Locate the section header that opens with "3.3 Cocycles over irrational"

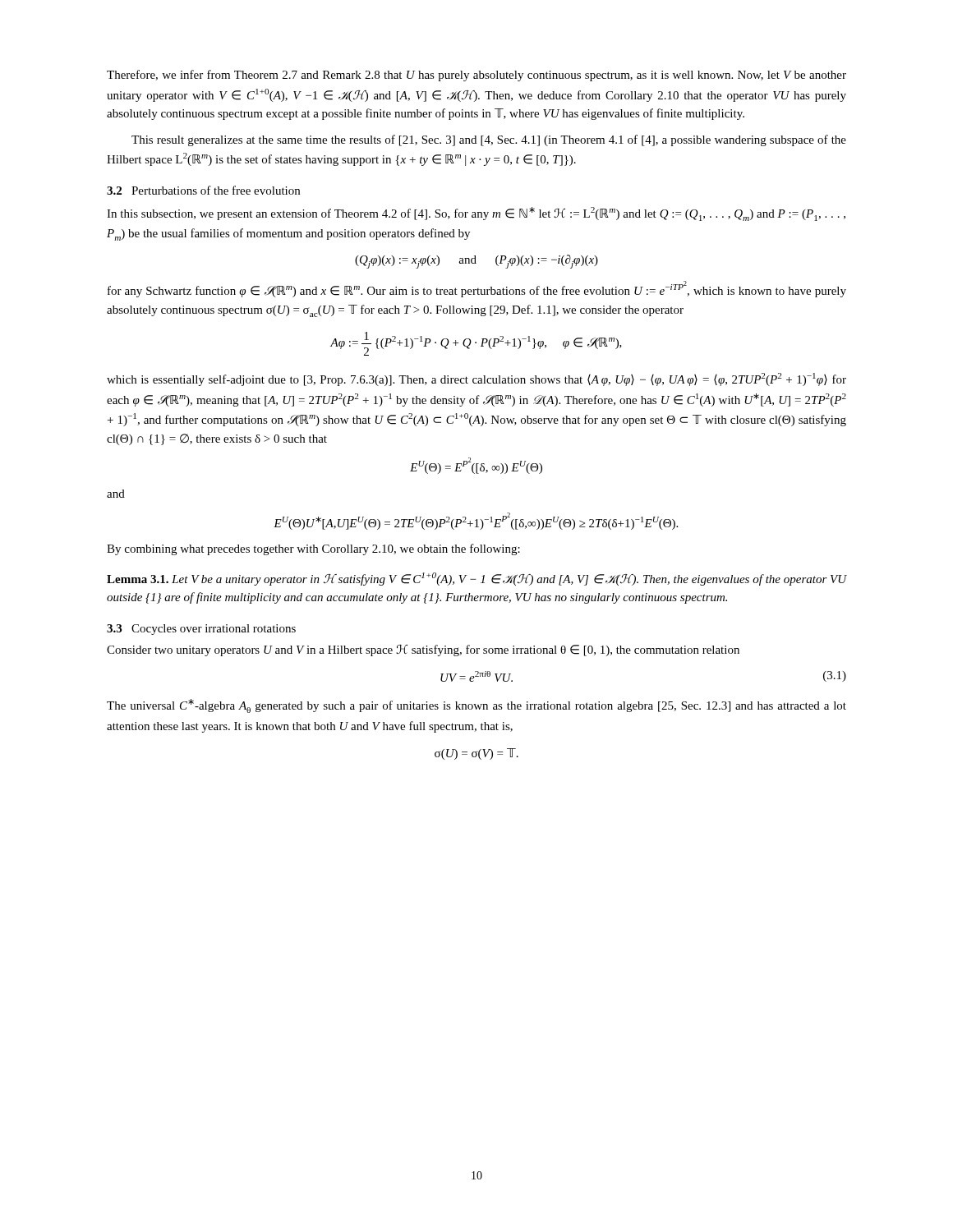201,628
